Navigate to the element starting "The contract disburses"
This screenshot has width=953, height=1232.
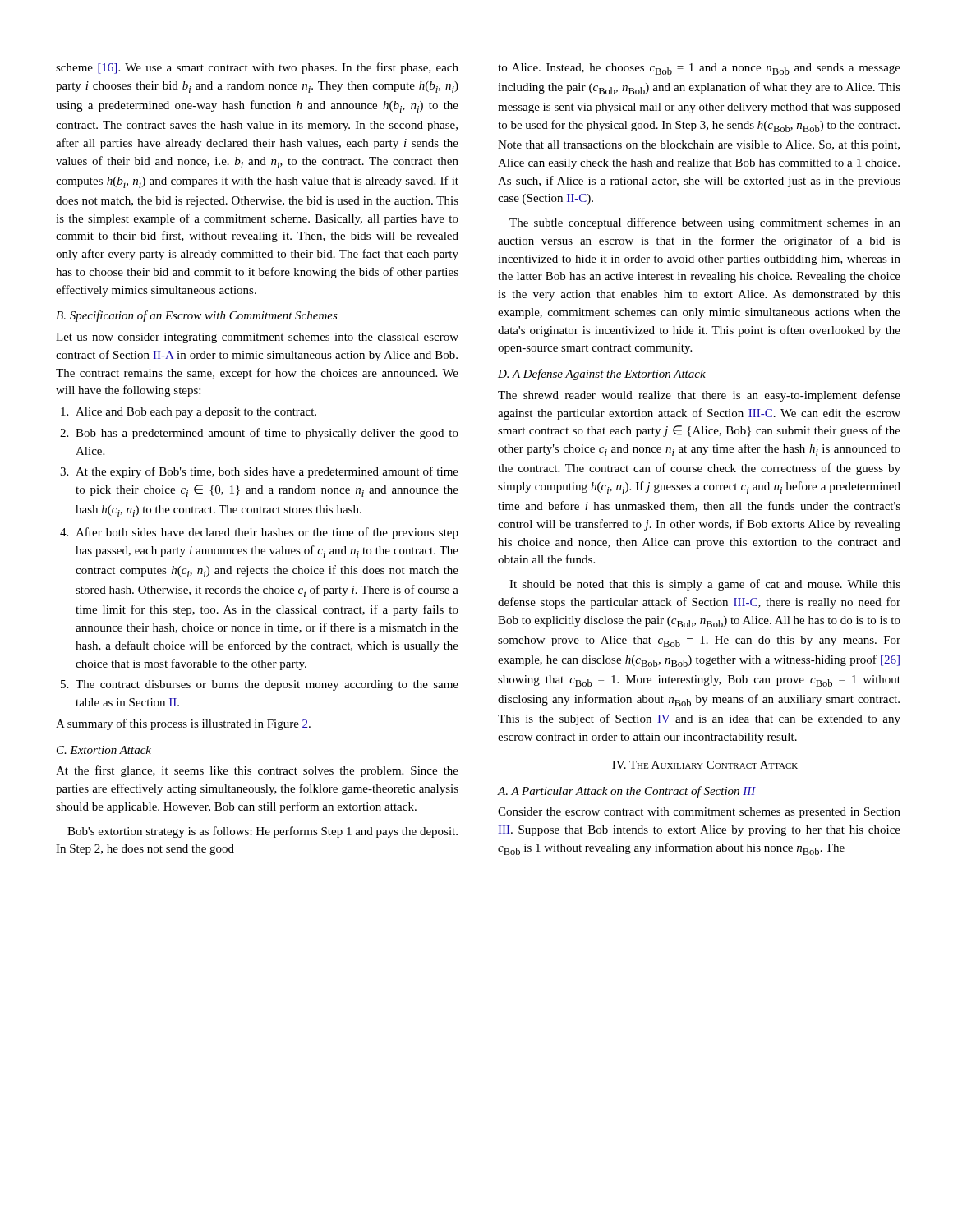[265, 694]
